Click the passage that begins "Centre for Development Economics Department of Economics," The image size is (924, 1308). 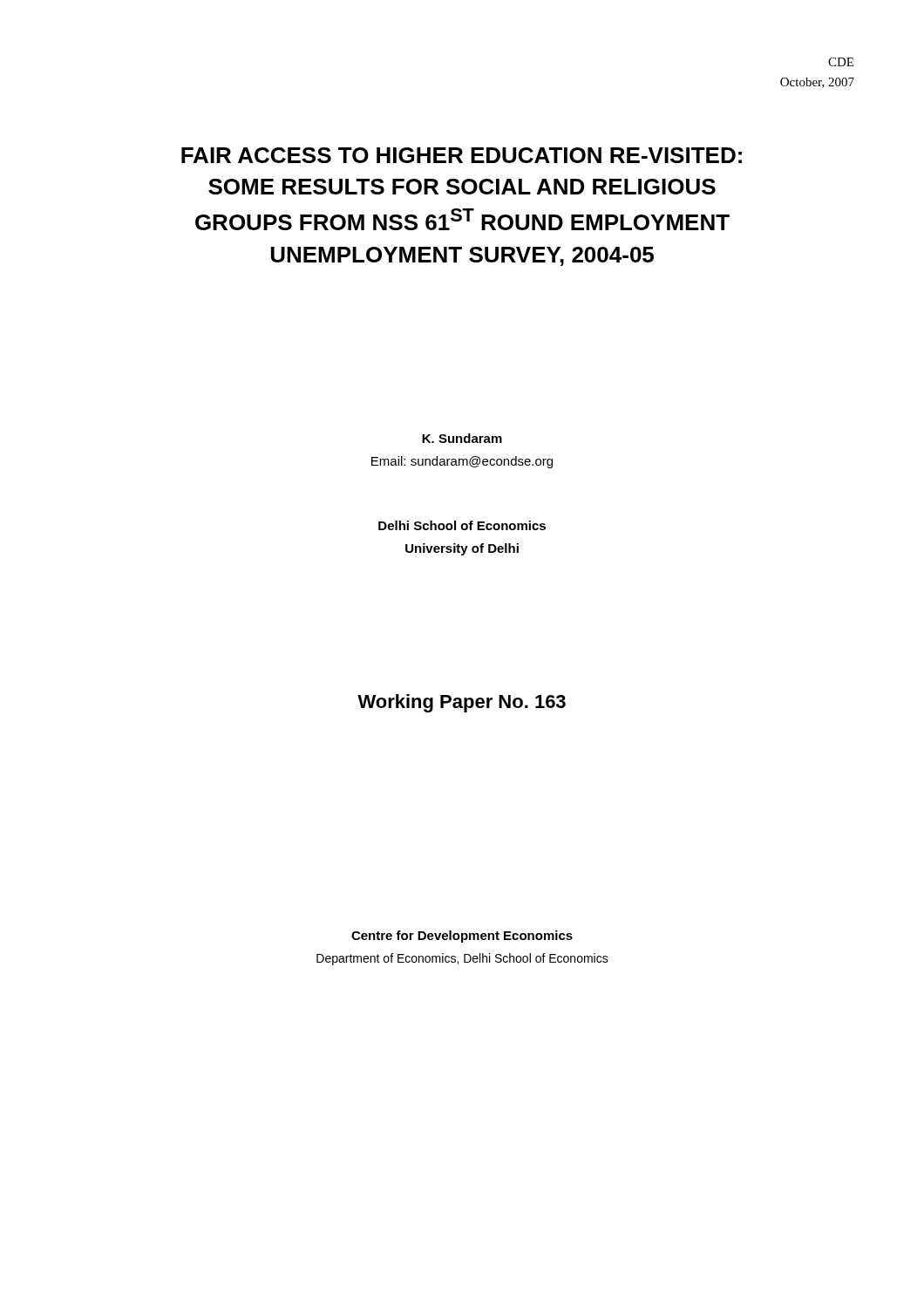(x=462, y=946)
